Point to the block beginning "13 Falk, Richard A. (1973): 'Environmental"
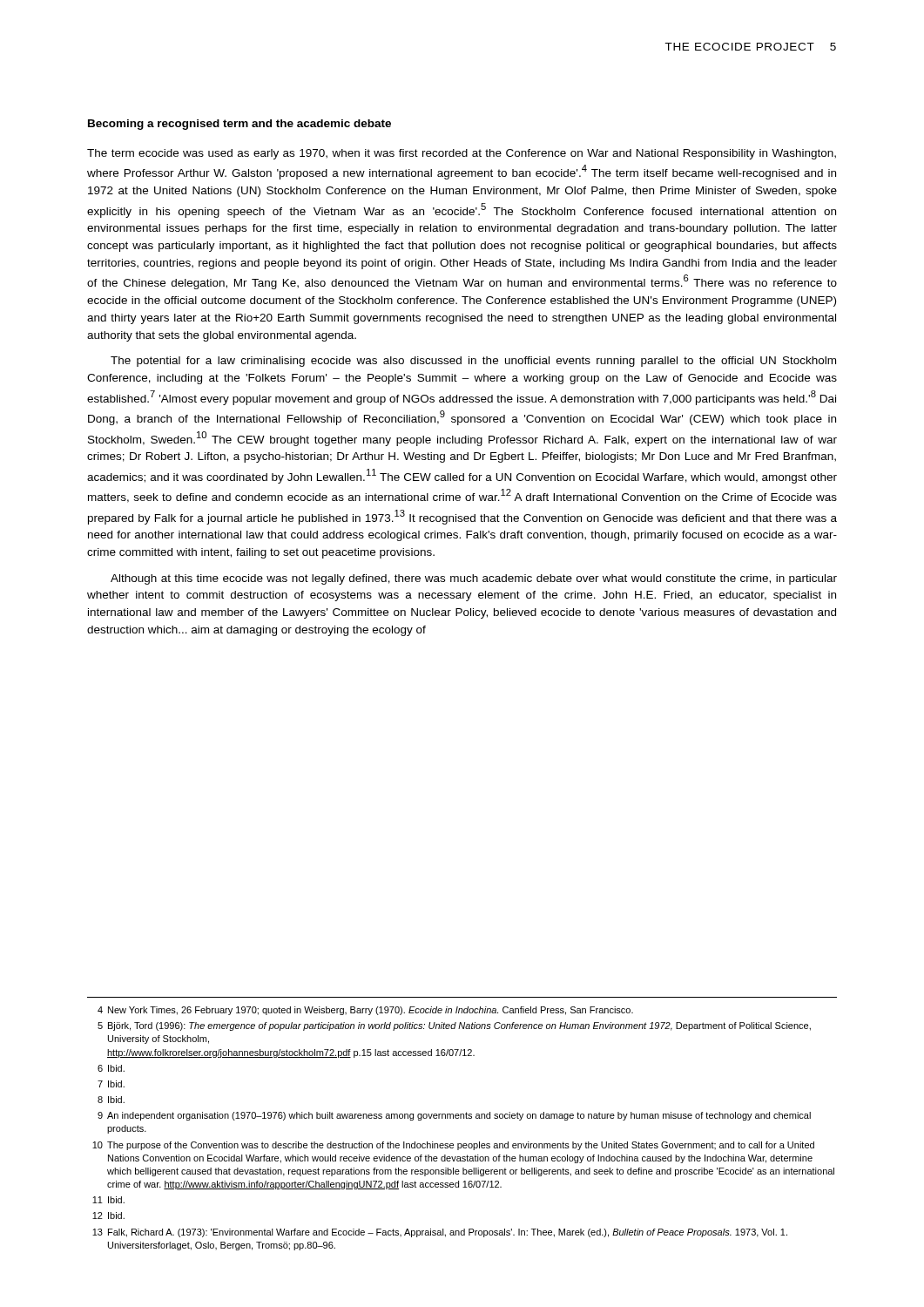The image size is (924, 1307). coord(462,1239)
